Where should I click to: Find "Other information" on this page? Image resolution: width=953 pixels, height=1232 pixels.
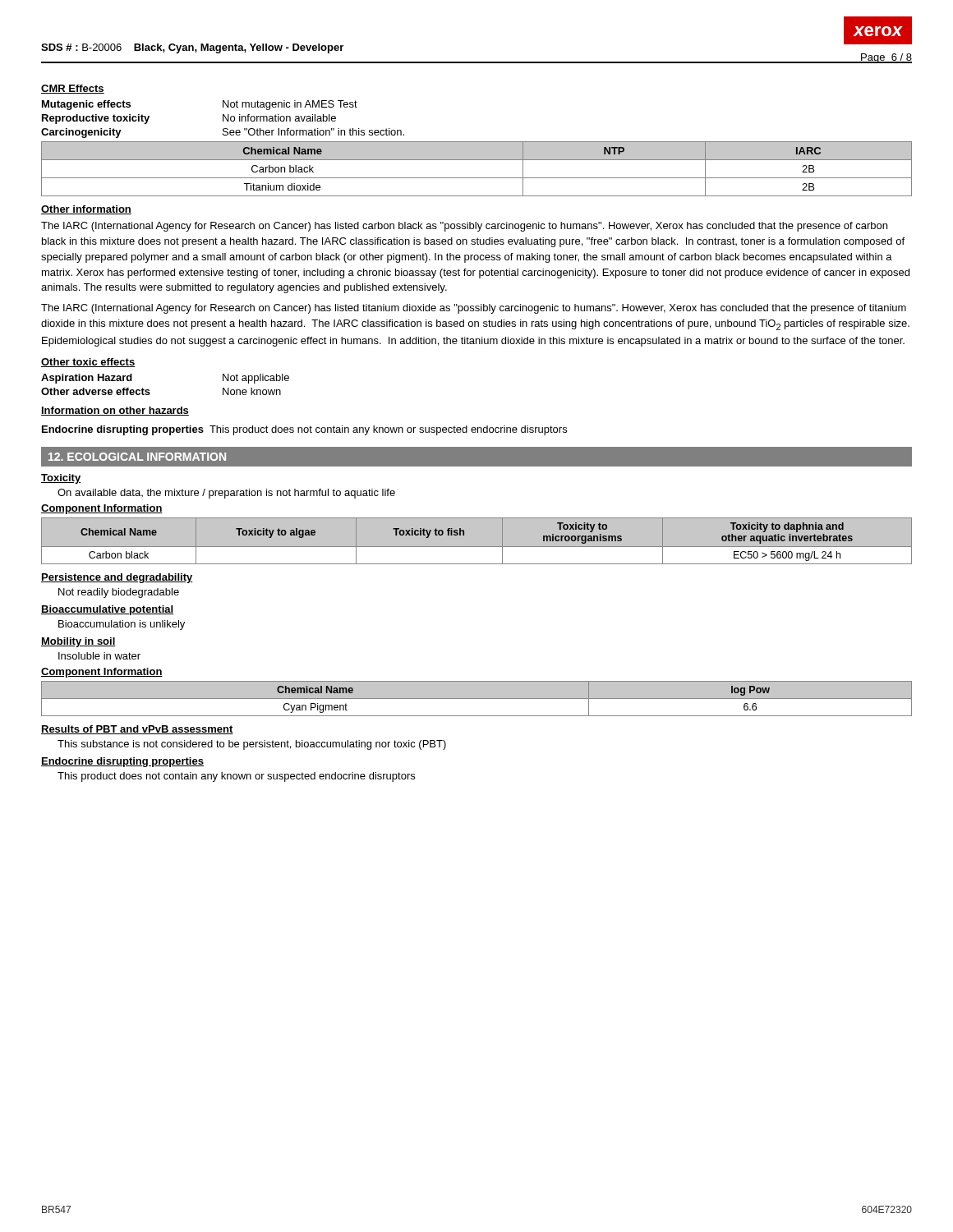86,209
